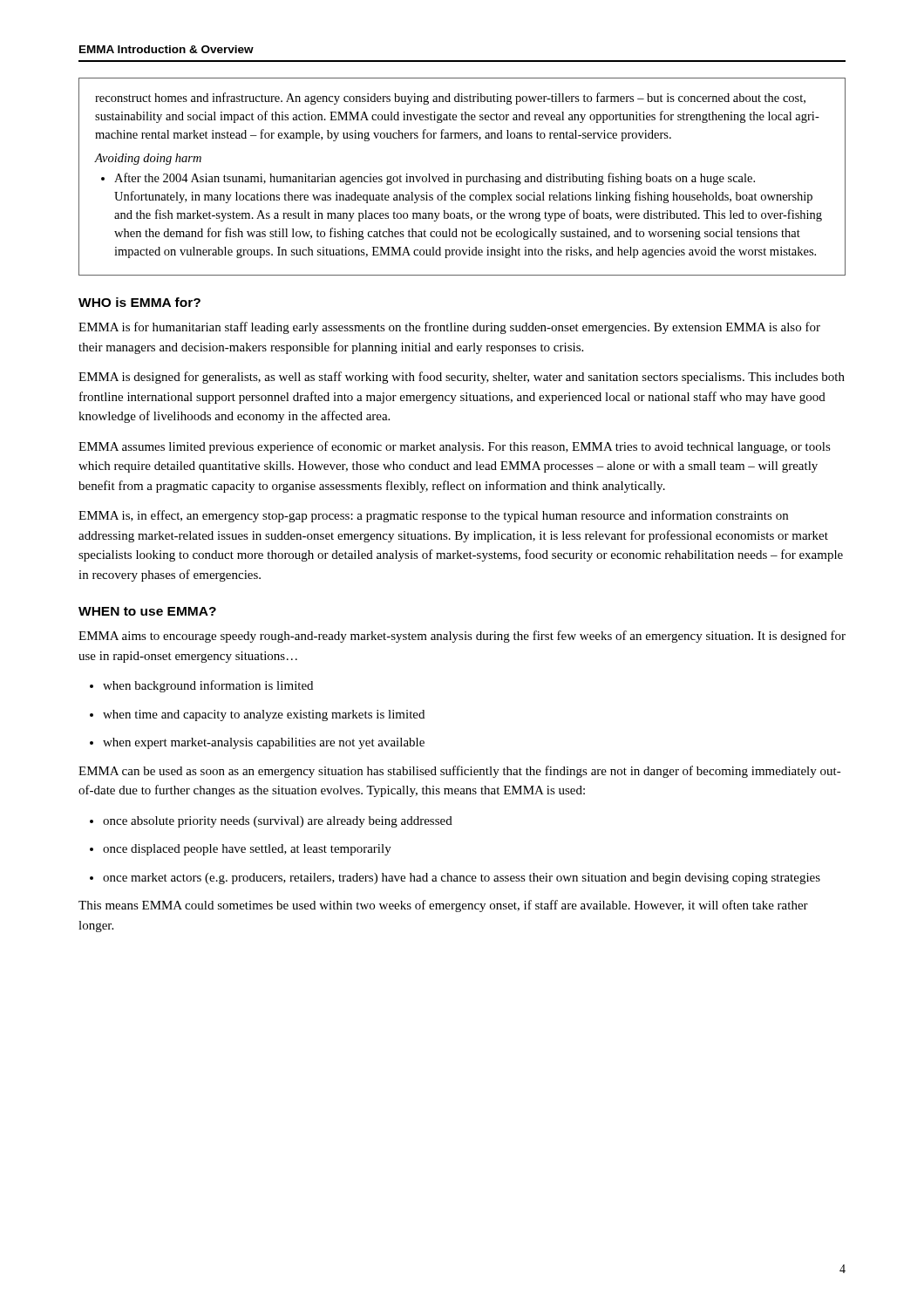Point to the passage starting "Avoiding doing harm"
Image resolution: width=924 pixels, height=1308 pixels.
click(148, 158)
